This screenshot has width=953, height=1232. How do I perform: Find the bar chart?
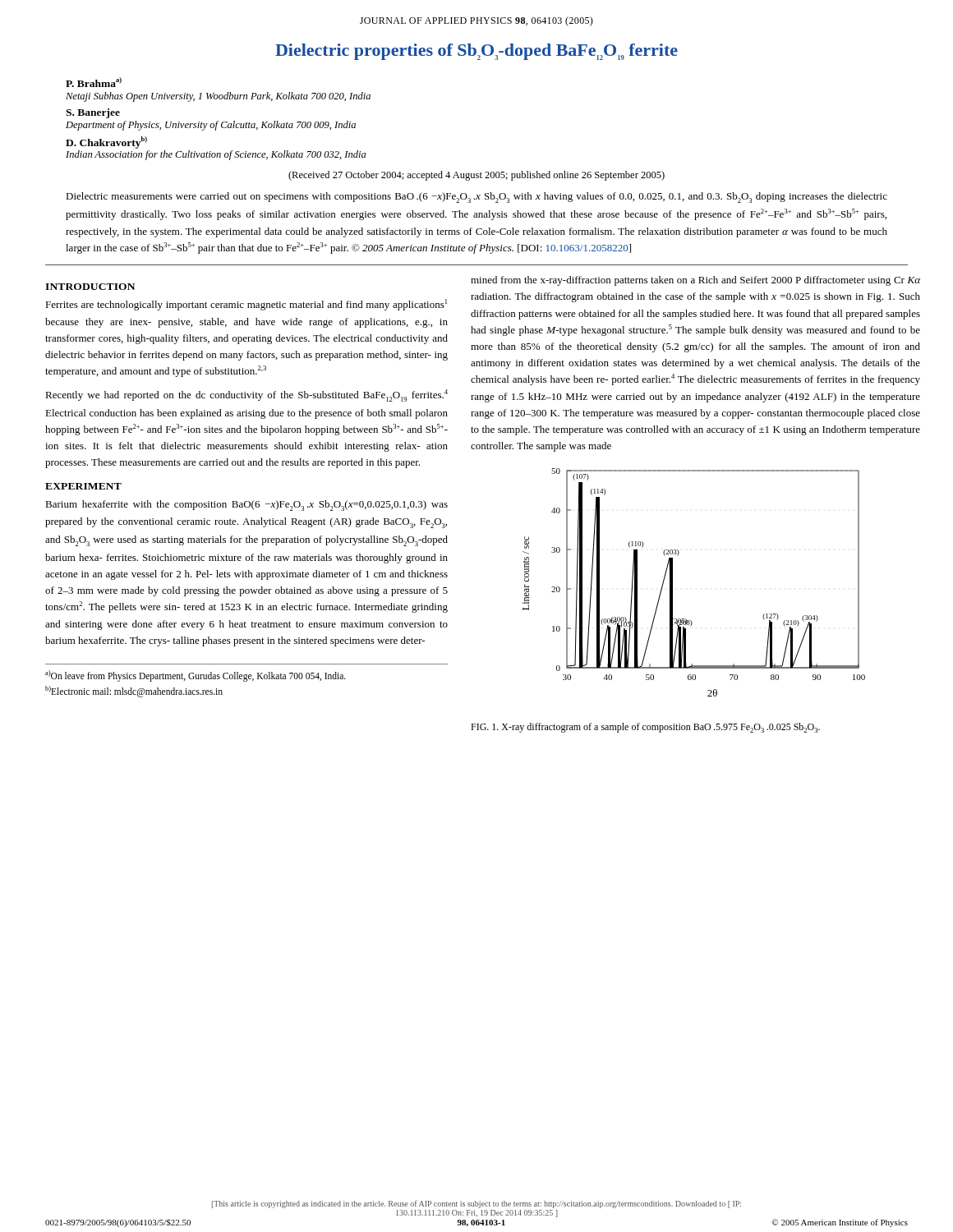pyautogui.click(x=695, y=600)
